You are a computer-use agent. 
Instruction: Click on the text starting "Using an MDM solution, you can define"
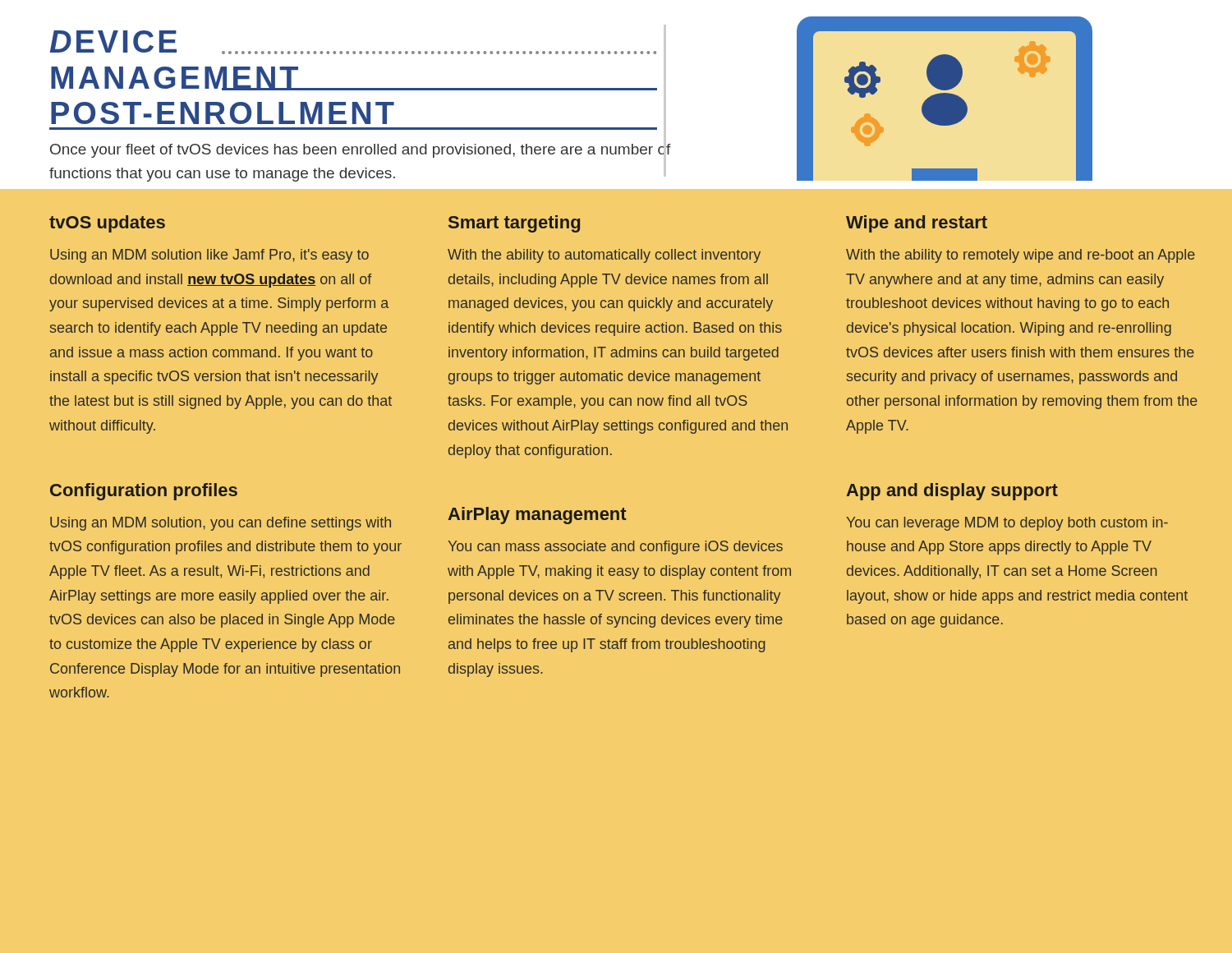pos(226,608)
